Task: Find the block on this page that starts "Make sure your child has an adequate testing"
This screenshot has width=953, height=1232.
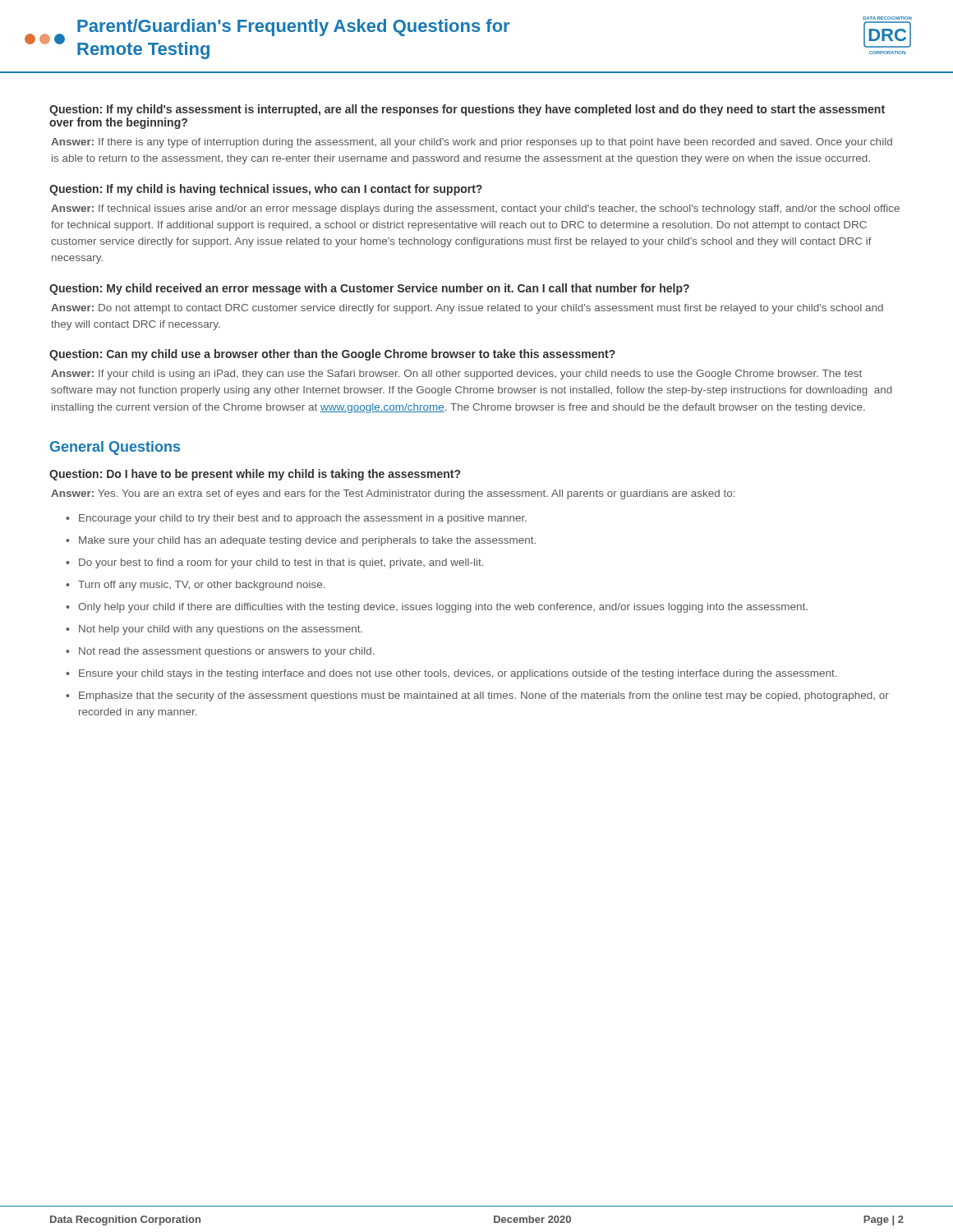Action: point(307,540)
